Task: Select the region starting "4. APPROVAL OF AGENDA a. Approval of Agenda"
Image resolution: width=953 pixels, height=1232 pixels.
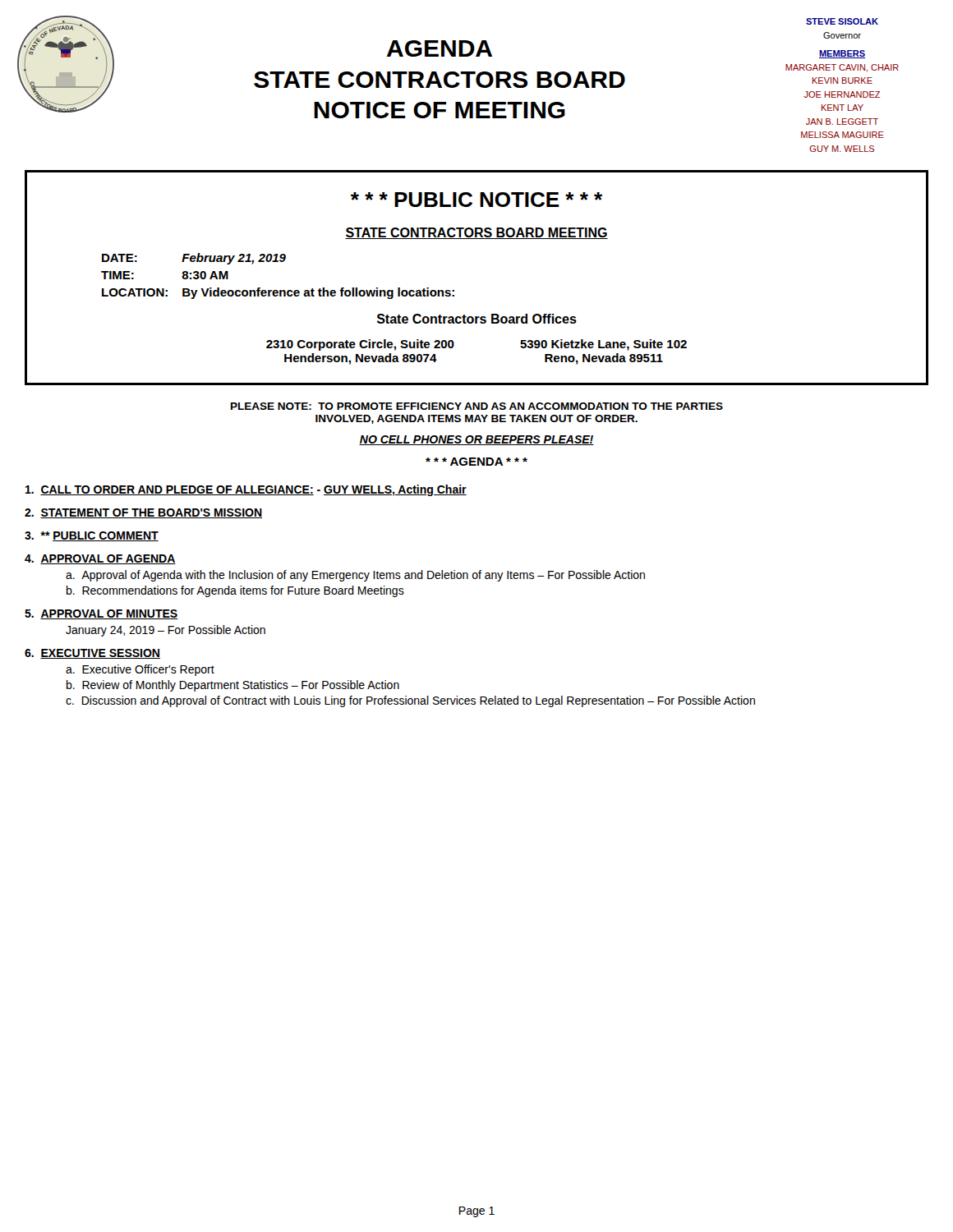Action: coord(476,575)
